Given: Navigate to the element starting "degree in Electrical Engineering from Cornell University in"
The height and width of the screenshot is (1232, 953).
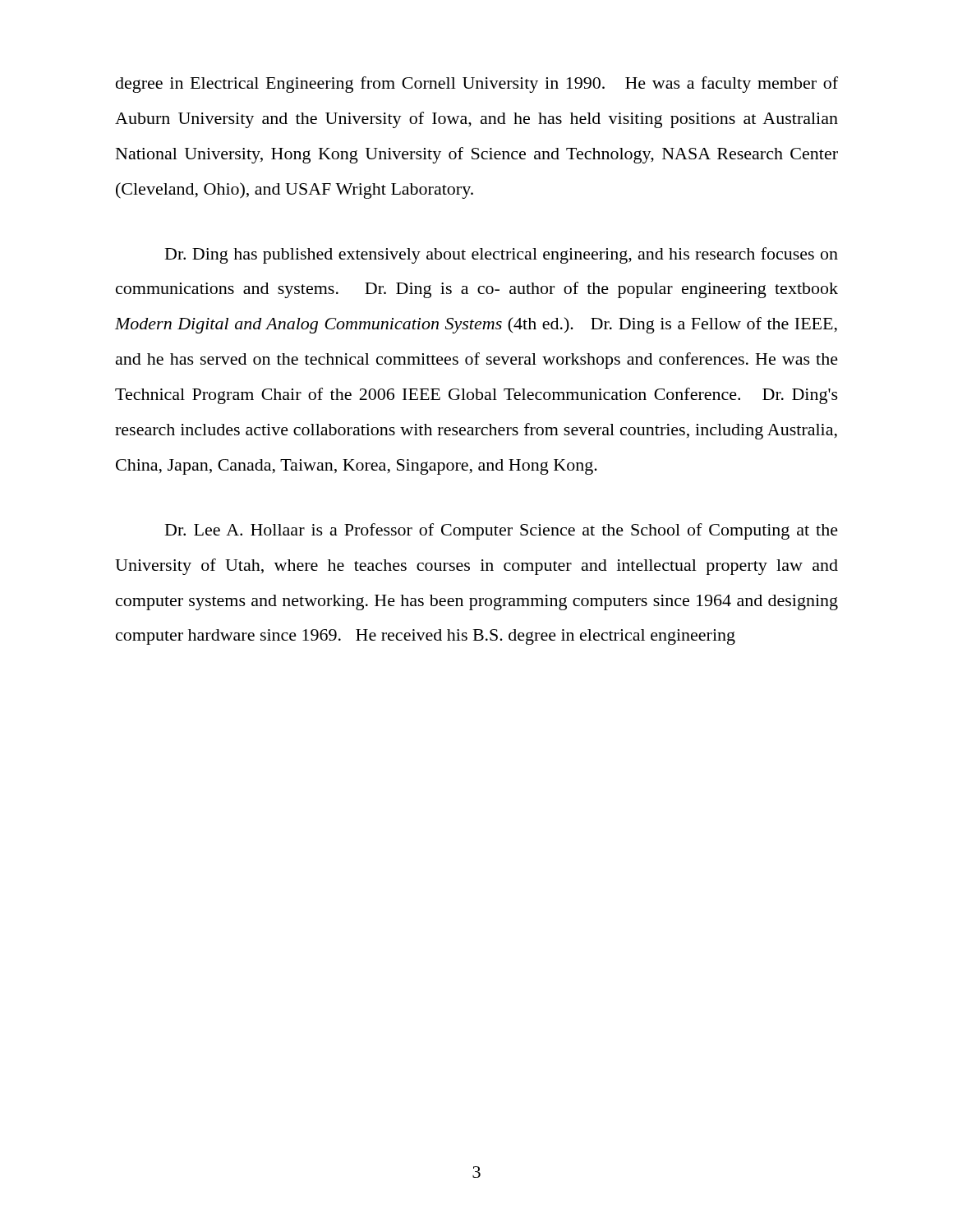Looking at the screenshot, I should pyautogui.click(x=476, y=359).
